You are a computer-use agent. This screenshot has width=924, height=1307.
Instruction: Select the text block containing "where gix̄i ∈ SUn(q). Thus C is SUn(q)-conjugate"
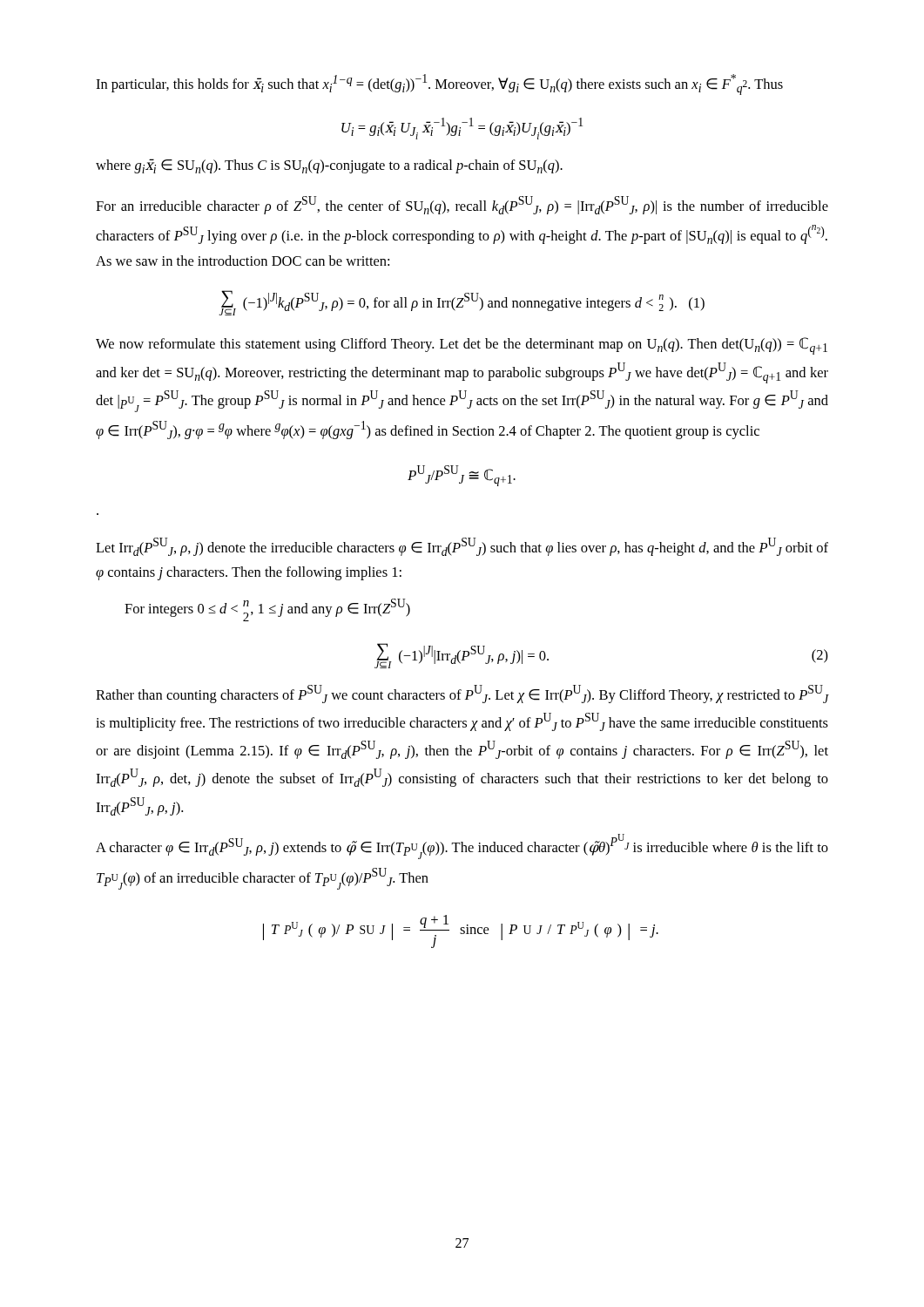click(x=462, y=167)
